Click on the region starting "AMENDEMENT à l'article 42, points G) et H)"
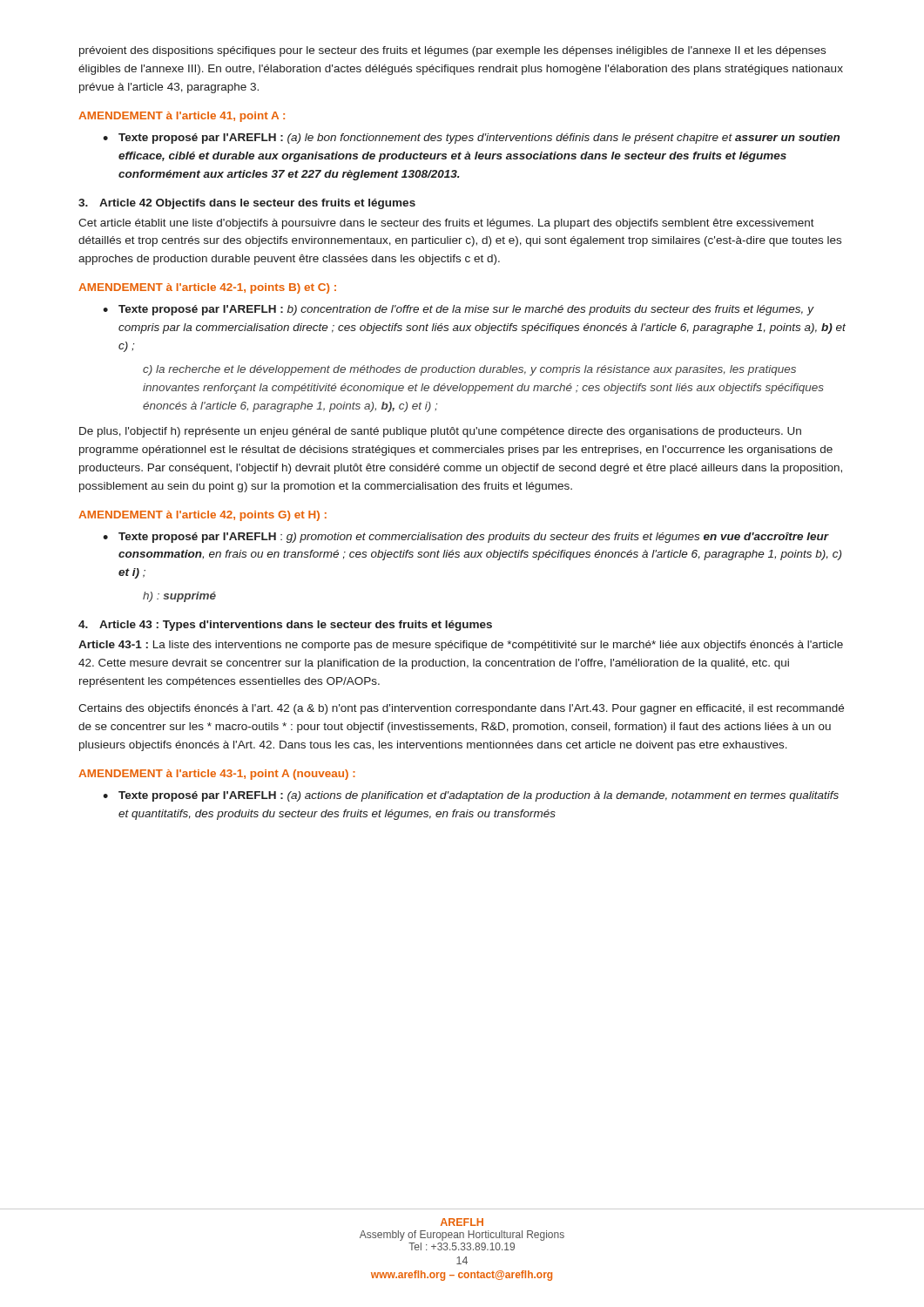Image resolution: width=924 pixels, height=1307 pixels. click(203, 514)
